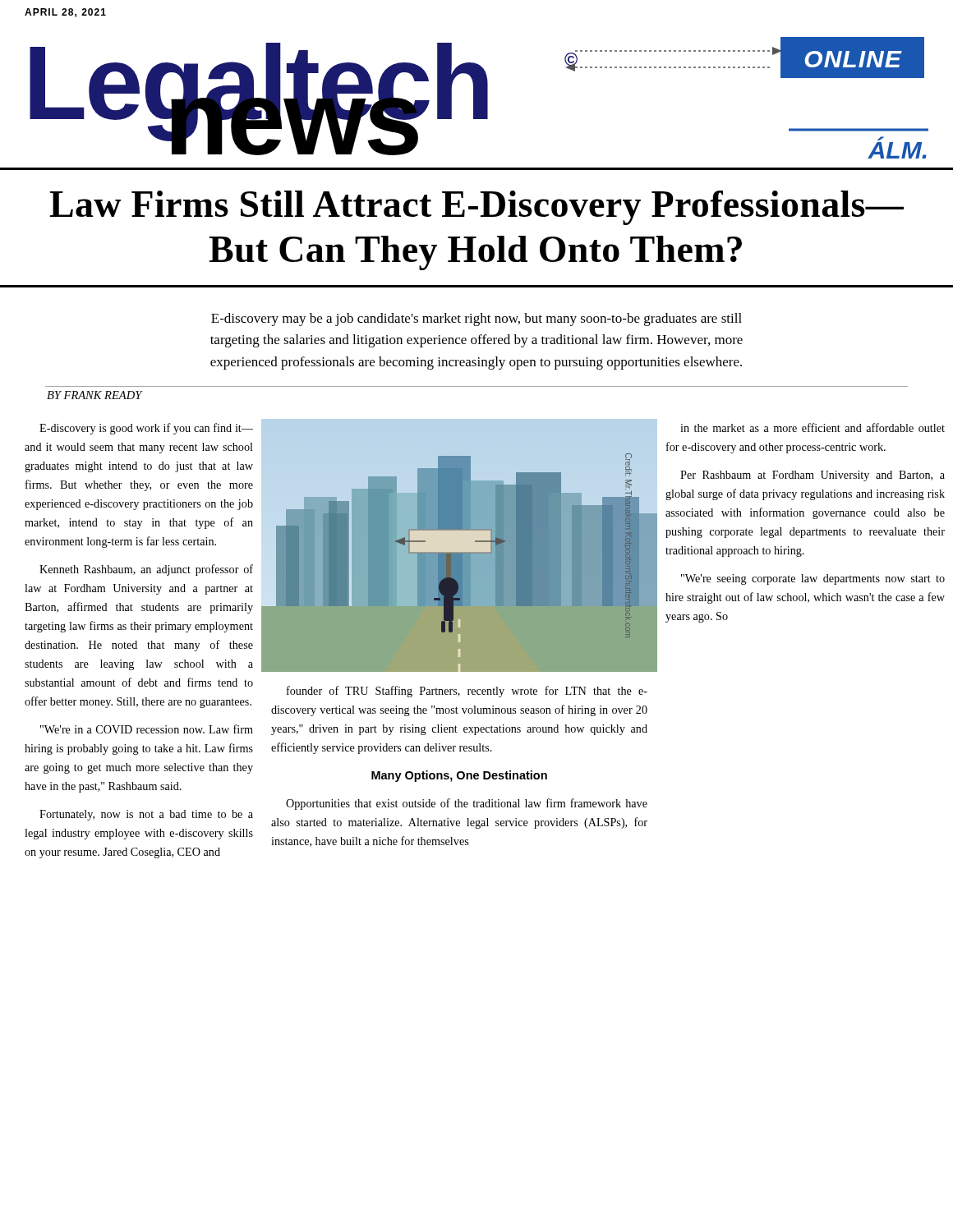Click on the passage starting "in the market as a"
The width and height of the screenshot is (953, 1232).
(x=805, y=522)
